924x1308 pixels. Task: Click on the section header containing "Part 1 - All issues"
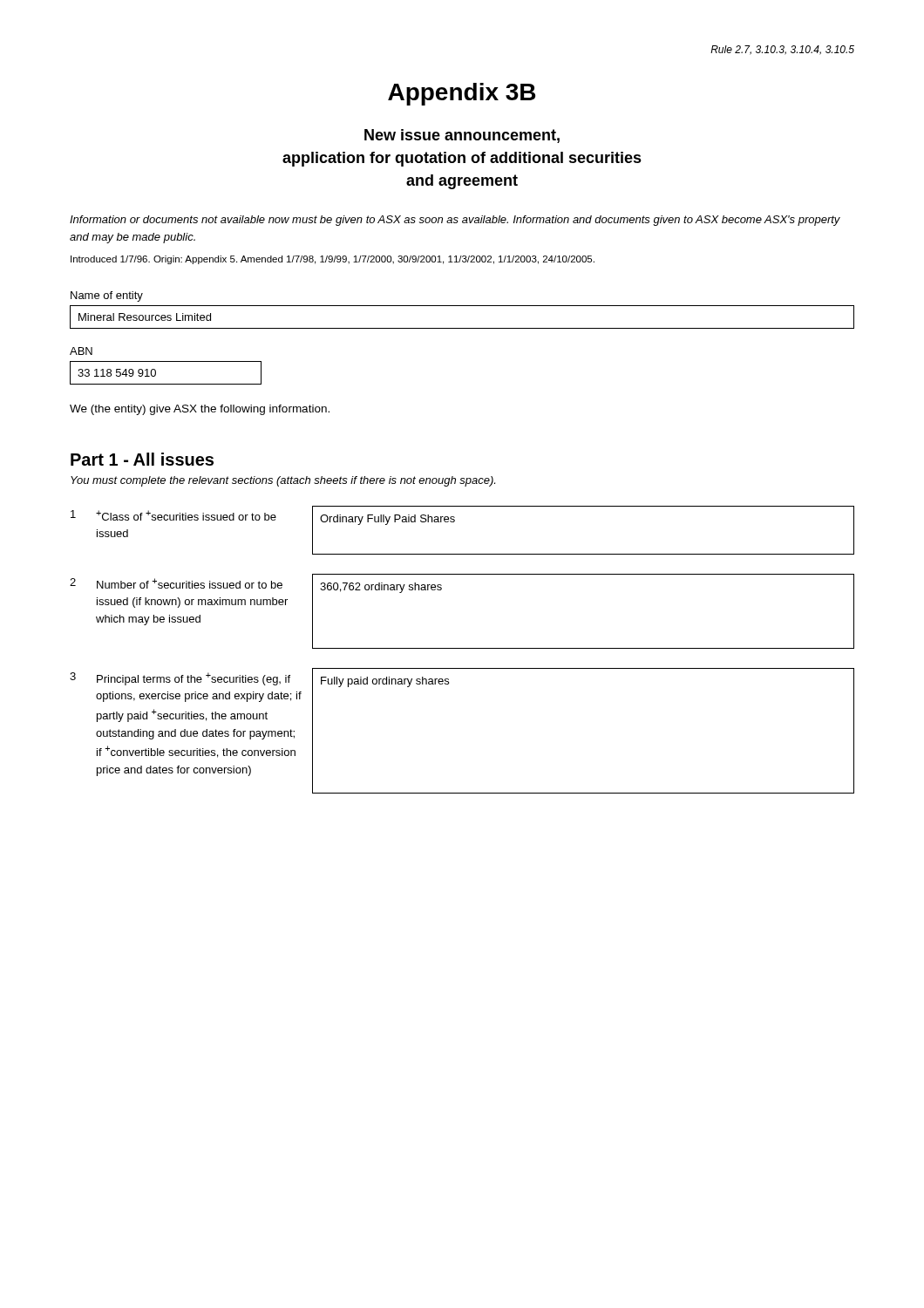tap(142, 459)
